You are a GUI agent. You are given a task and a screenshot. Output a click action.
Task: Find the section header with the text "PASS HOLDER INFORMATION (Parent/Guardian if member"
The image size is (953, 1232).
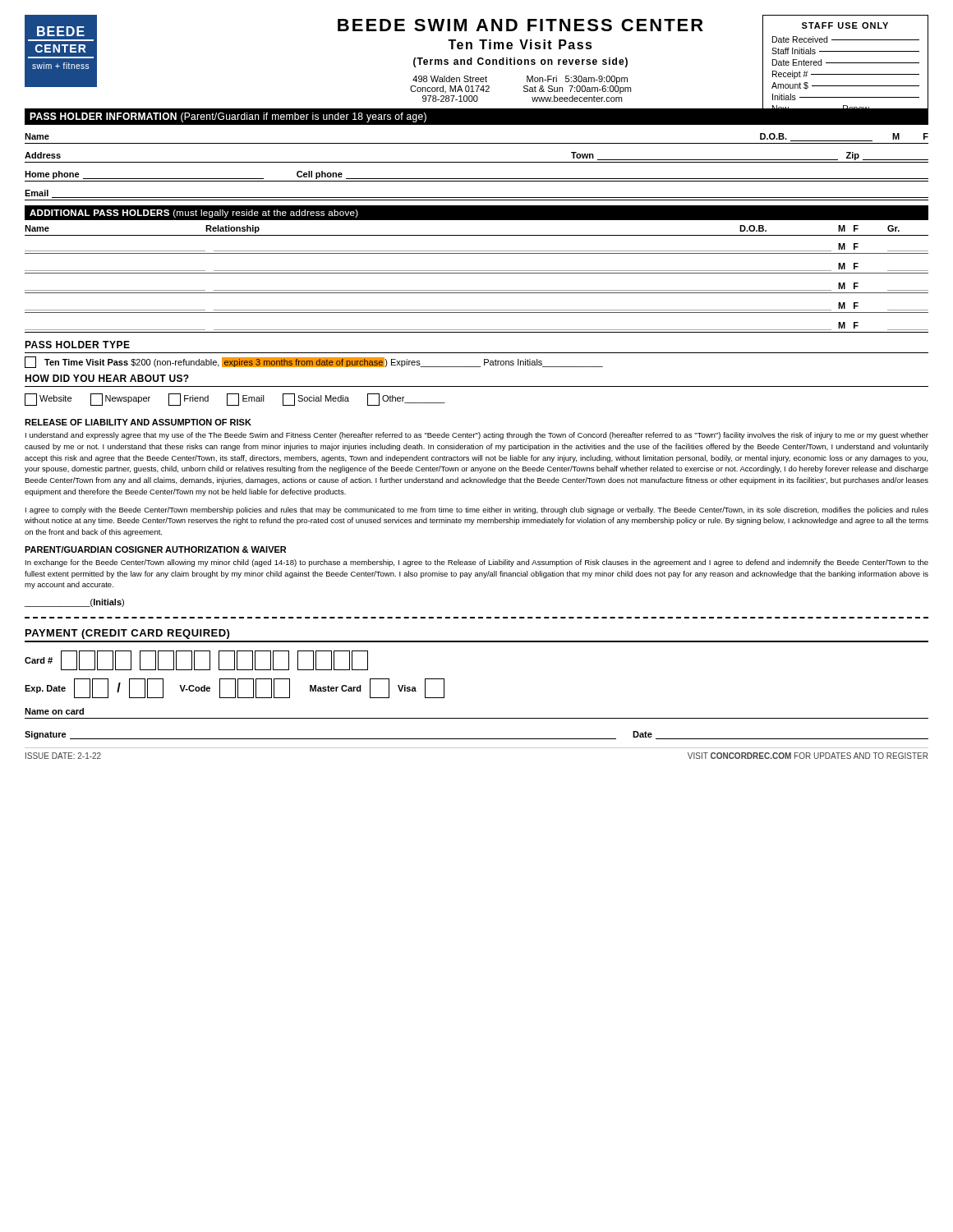click(x=228, y=117)
